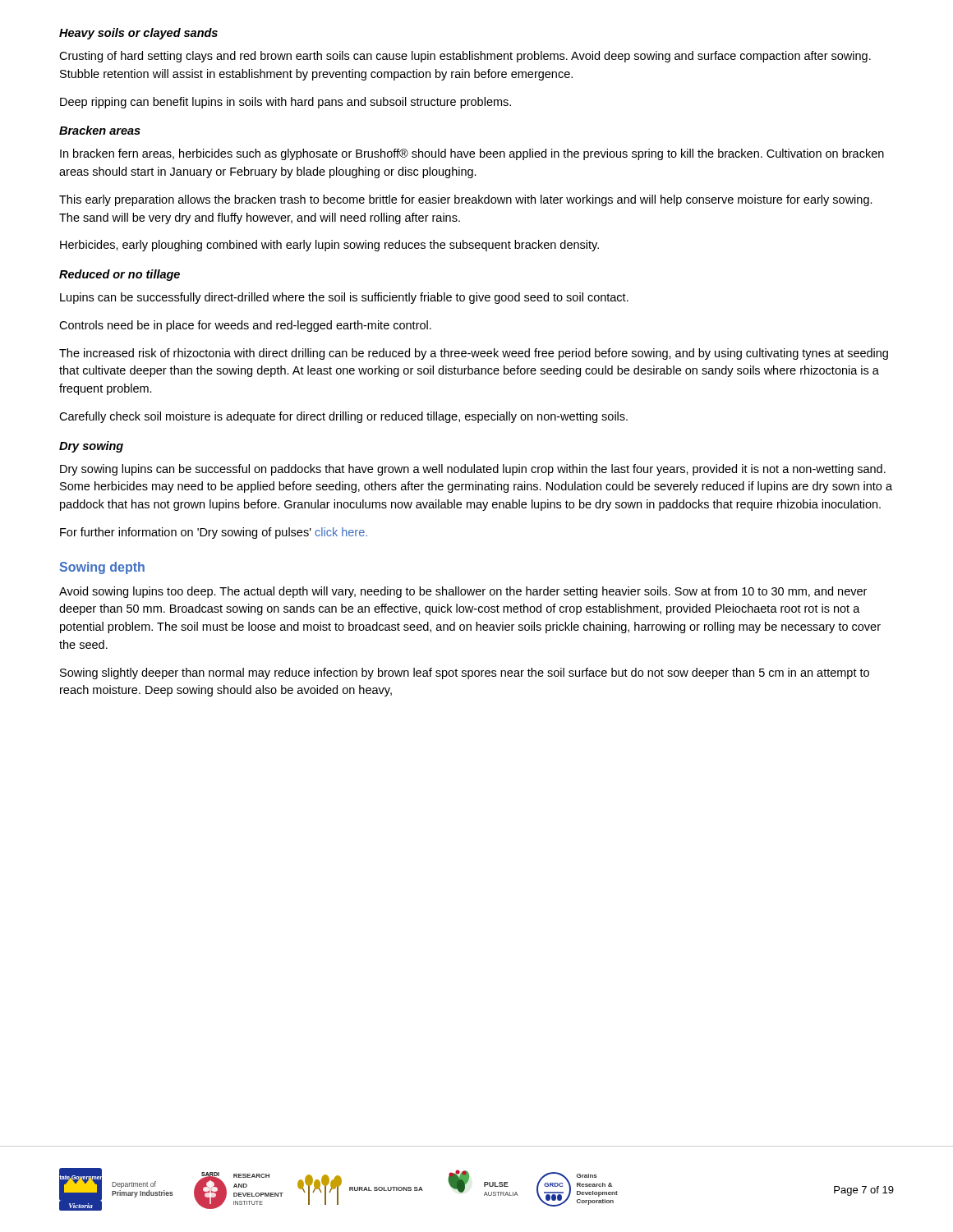Point to "Dry sowing"
The image size is (953, 1232).
click(x=91, y=446)
